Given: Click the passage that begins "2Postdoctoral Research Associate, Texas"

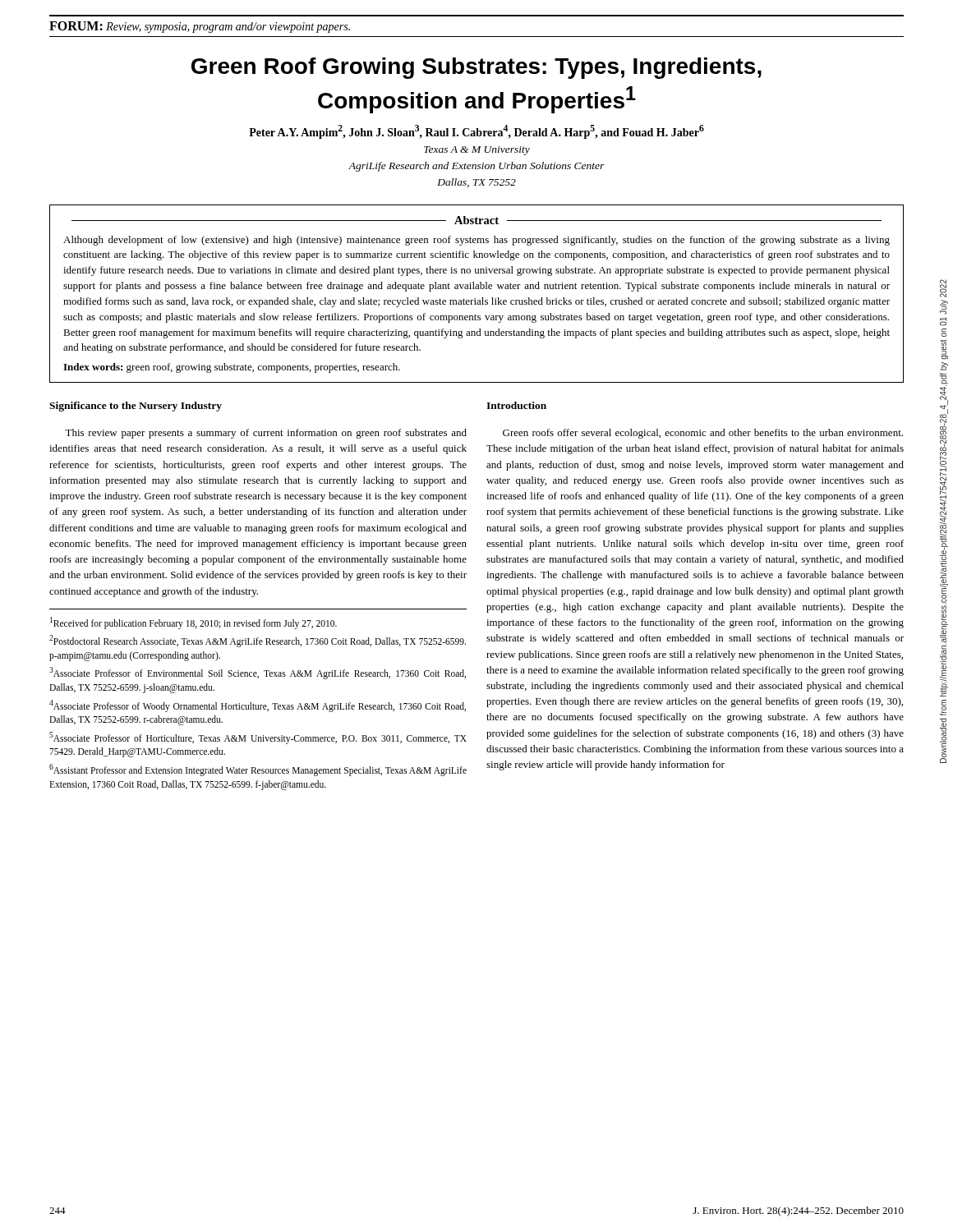Looking at the screenshot, I should (x=258, y=647).
